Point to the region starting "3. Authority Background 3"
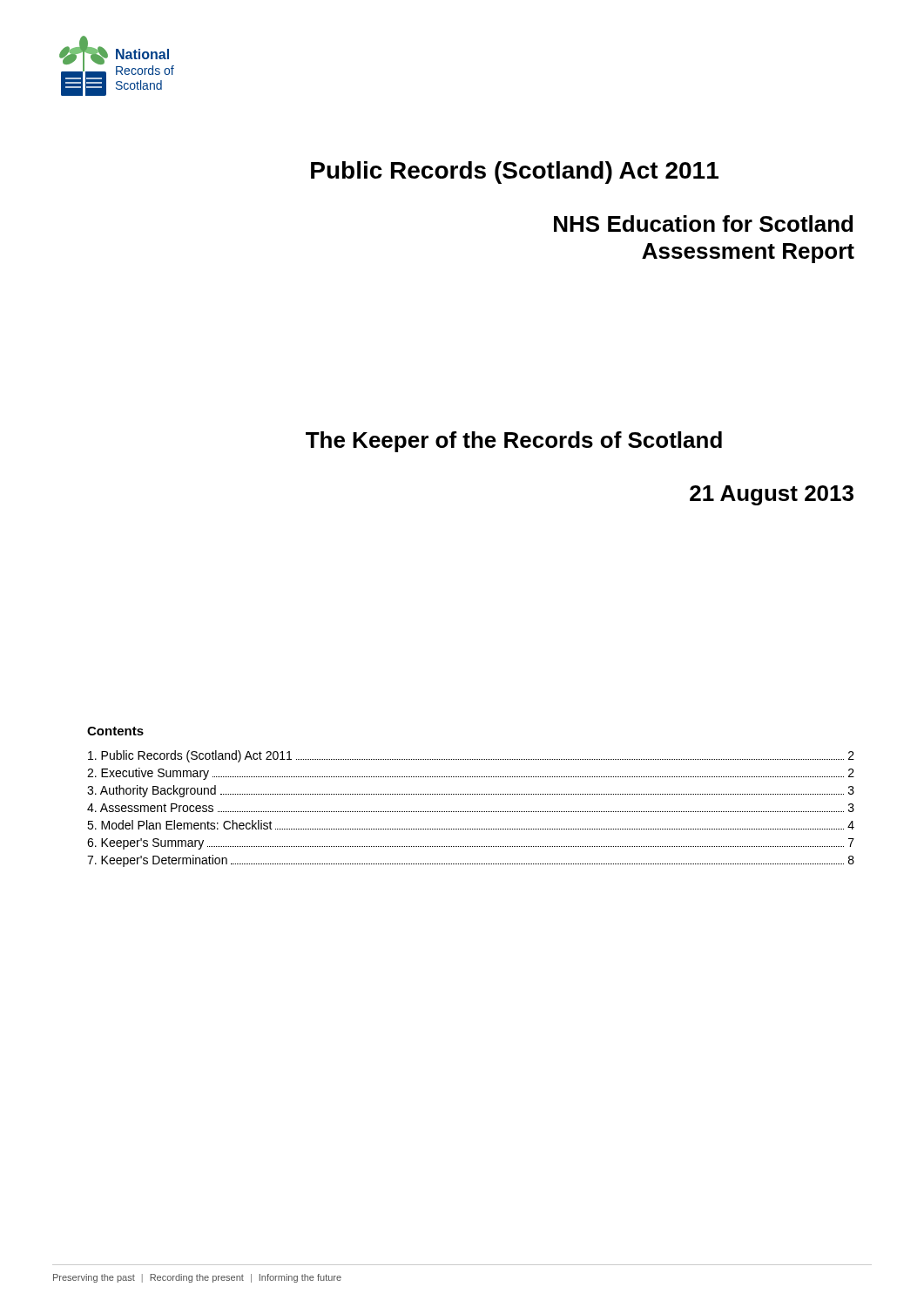Viewport: 924px width, 1307px height. pyautogui.click(x=471, y=790)
